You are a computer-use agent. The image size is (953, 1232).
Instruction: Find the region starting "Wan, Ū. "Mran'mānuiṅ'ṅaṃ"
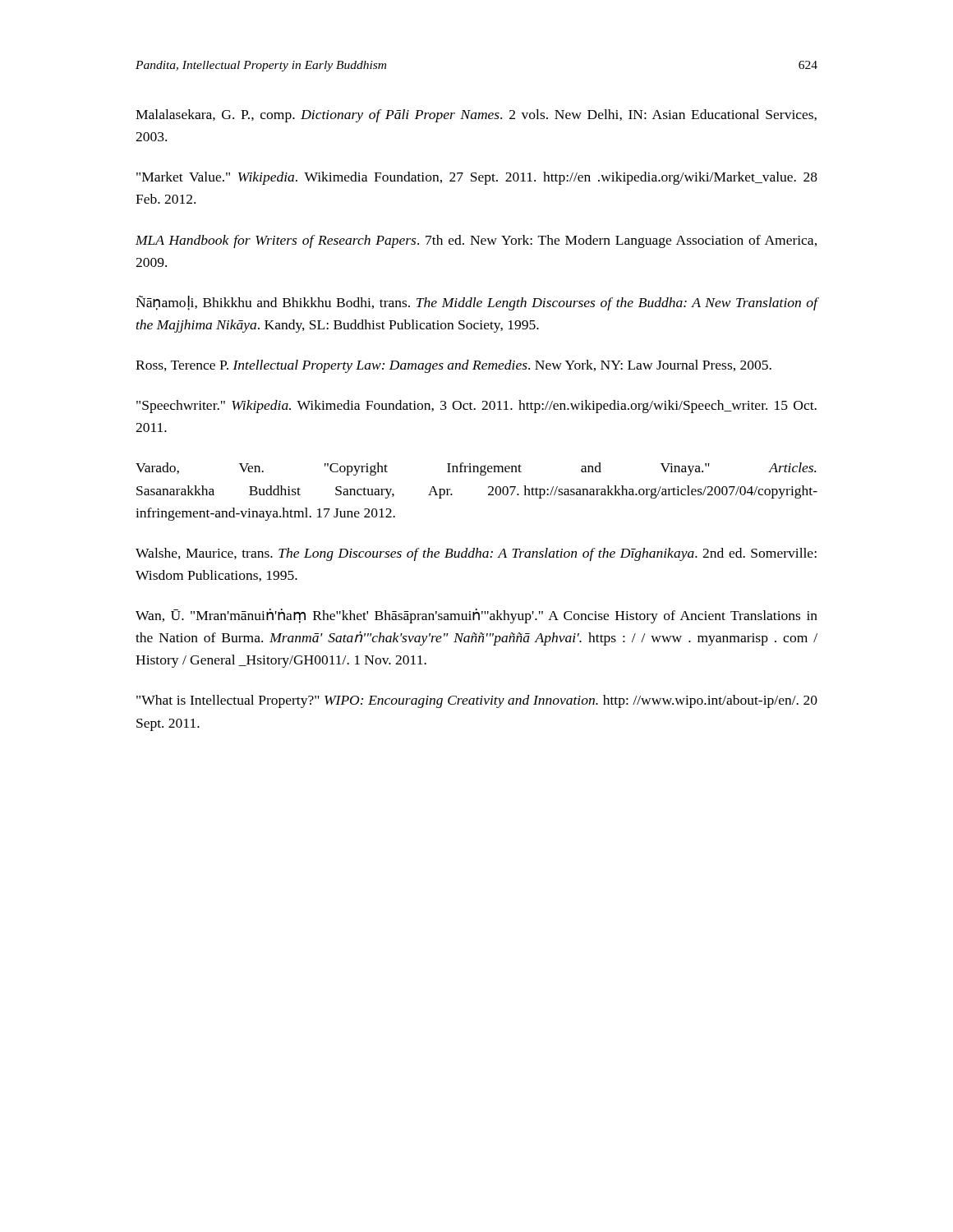point(476,637)
